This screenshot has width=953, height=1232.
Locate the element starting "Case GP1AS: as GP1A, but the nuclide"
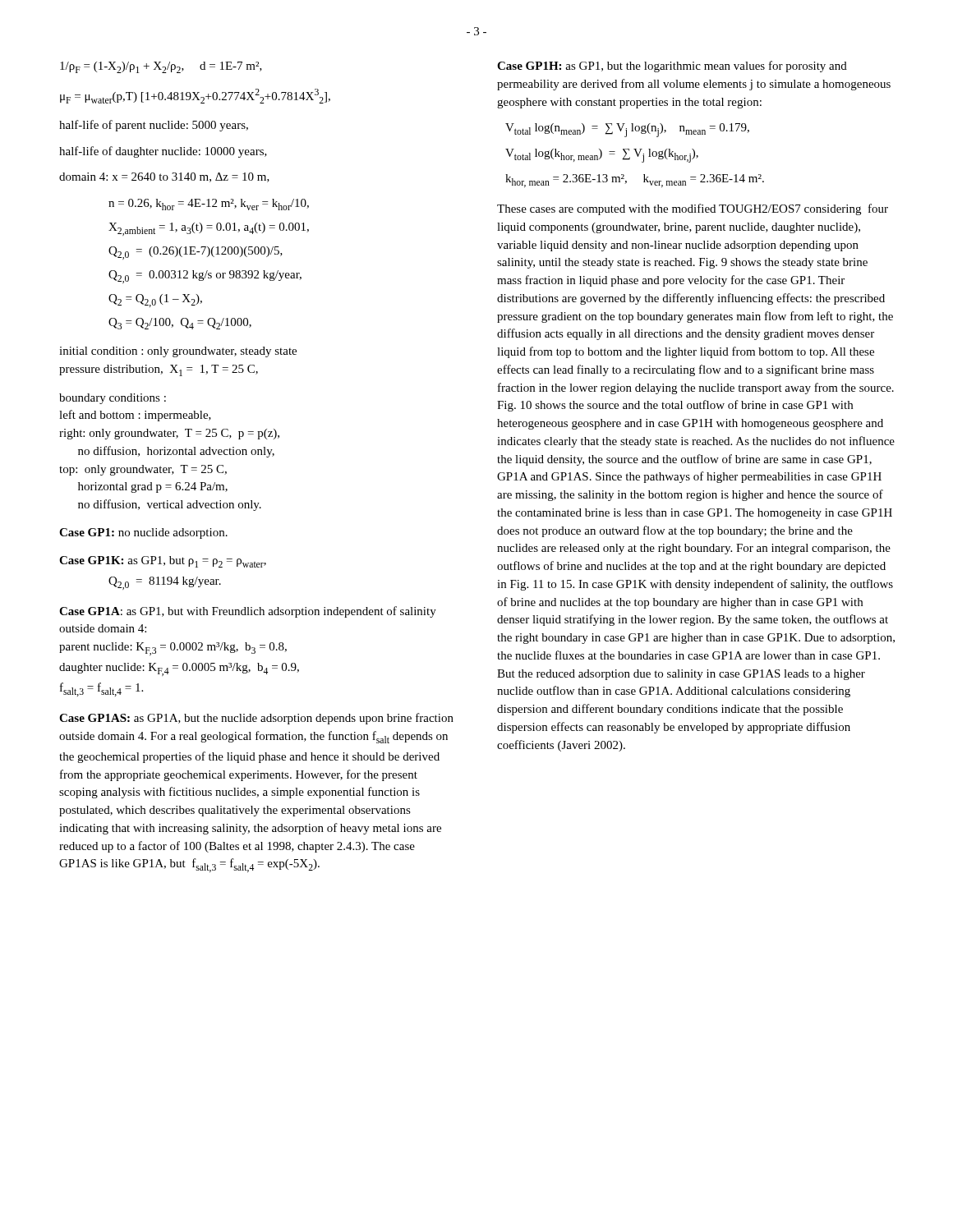pyautogui.click(x=256, y=792)
